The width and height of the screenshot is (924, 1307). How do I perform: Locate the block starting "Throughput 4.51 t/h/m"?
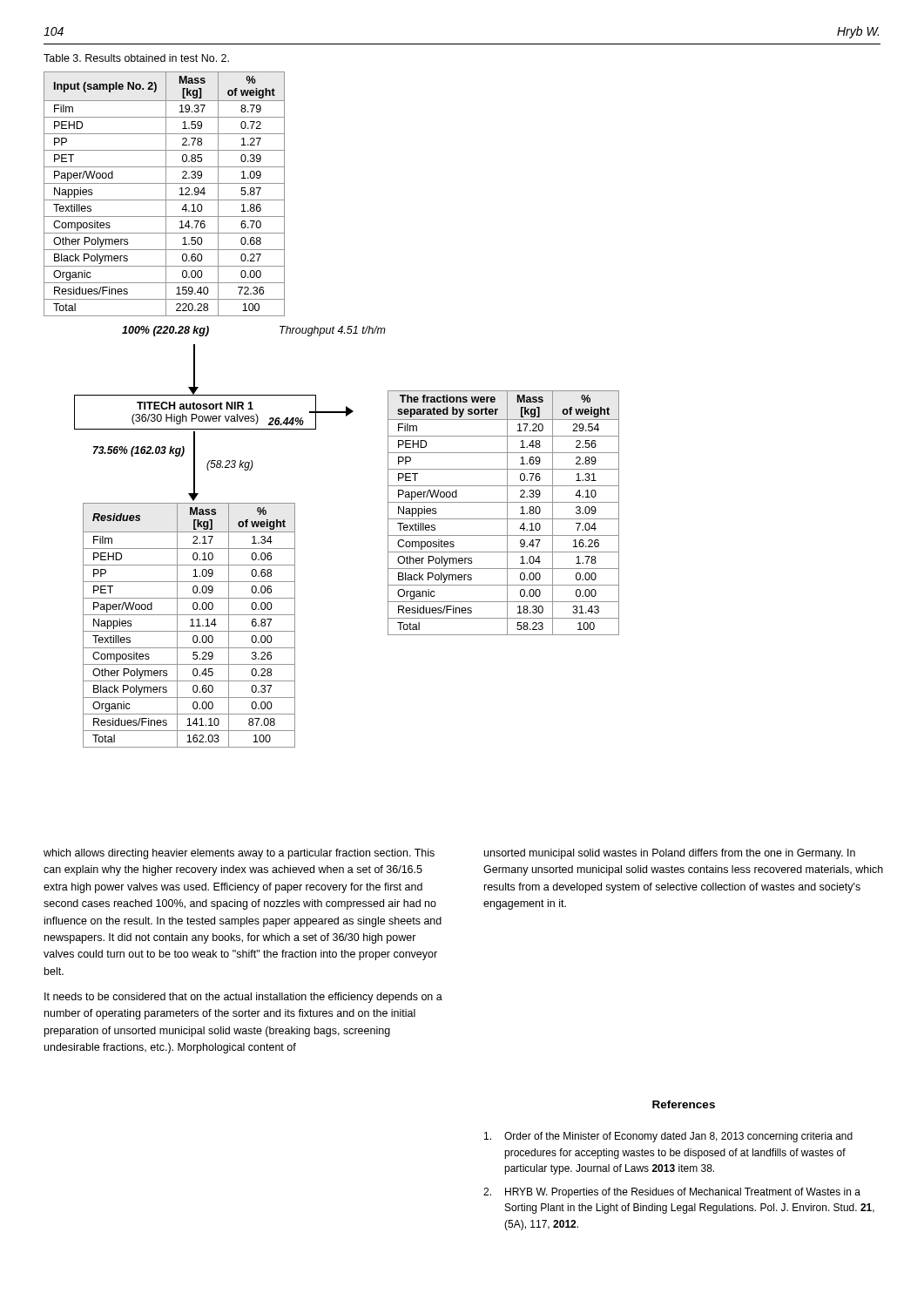(x=332, y=330)
